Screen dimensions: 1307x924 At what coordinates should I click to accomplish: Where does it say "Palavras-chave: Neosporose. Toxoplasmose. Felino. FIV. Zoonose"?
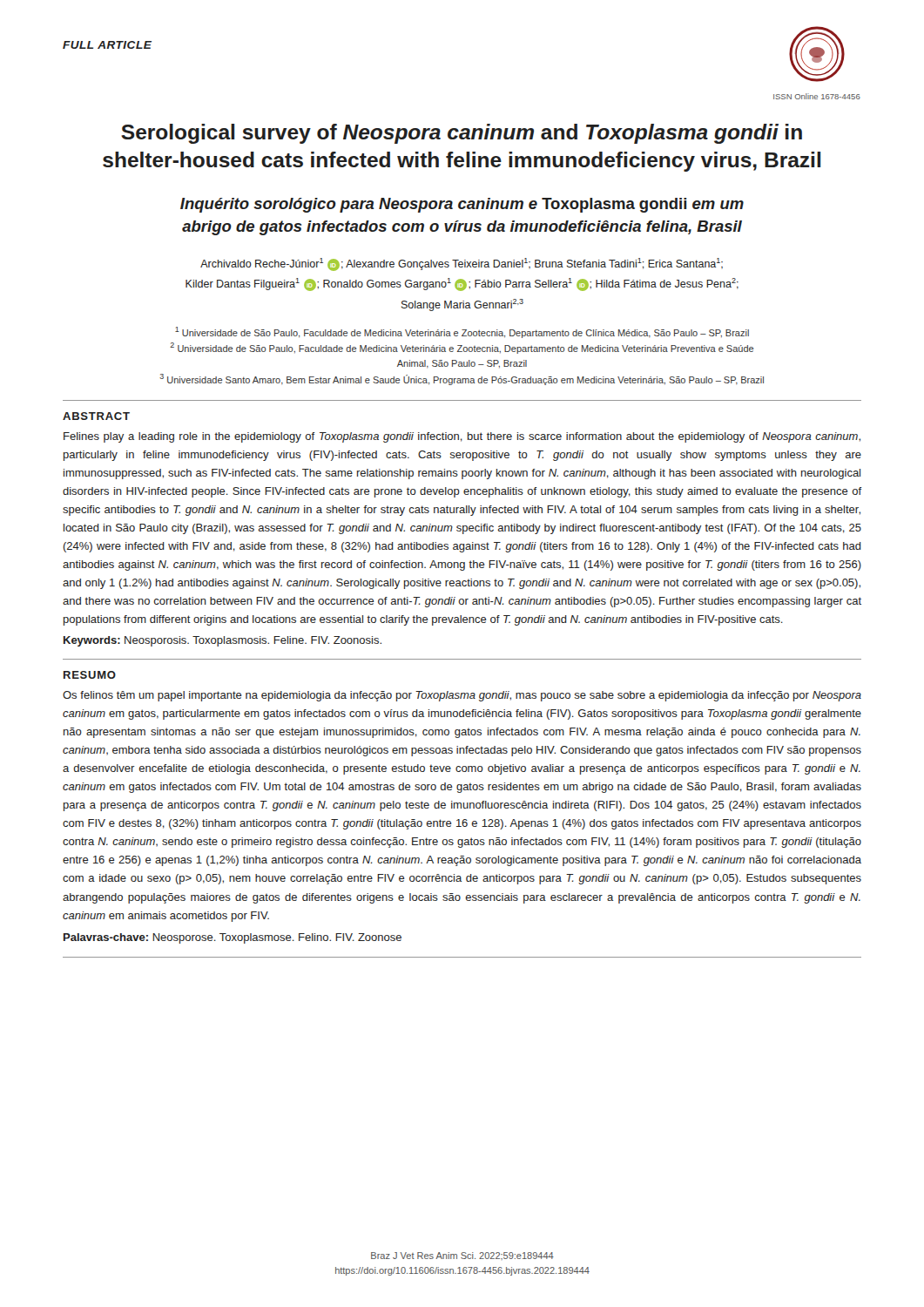(232, 937)
